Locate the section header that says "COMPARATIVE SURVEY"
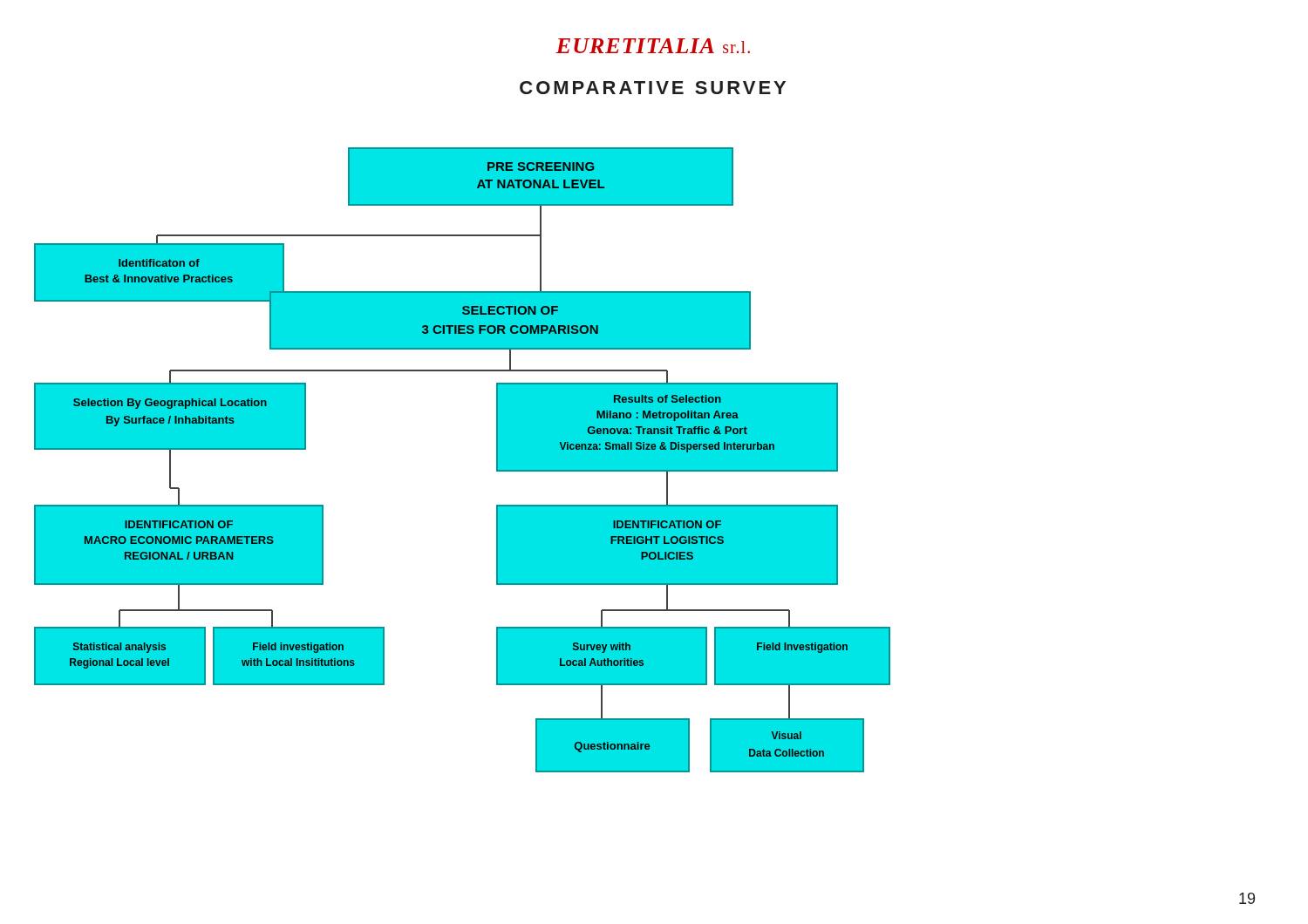The image size is (1308, 924). click(654, 88)
